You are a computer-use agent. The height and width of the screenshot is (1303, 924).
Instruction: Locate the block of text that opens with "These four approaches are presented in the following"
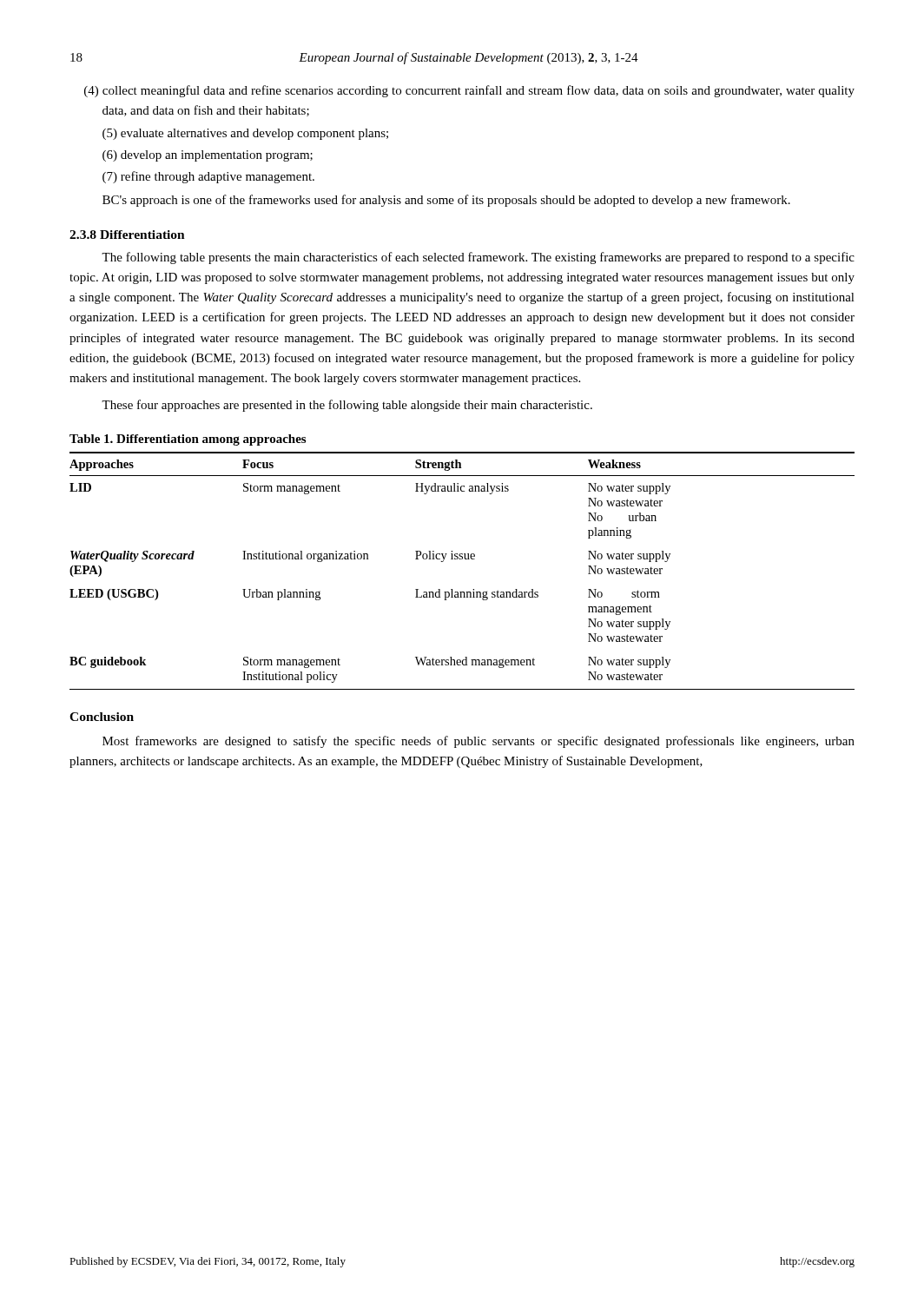[x=347, y=405]
